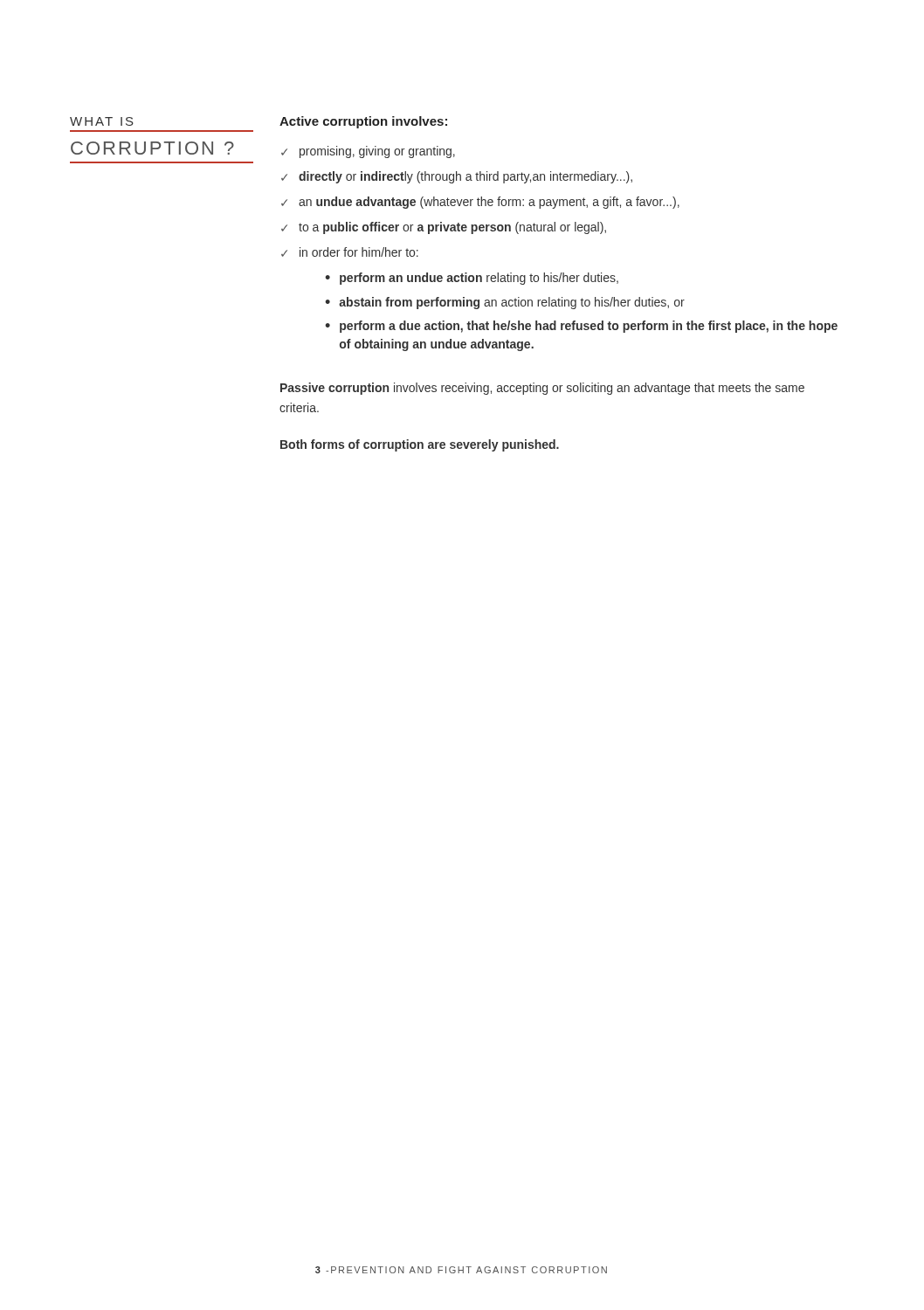Select the passage starting "• abstain from performing an action relating to"
The width and height of the screenshot is (924, 1310).
point(505,302)
